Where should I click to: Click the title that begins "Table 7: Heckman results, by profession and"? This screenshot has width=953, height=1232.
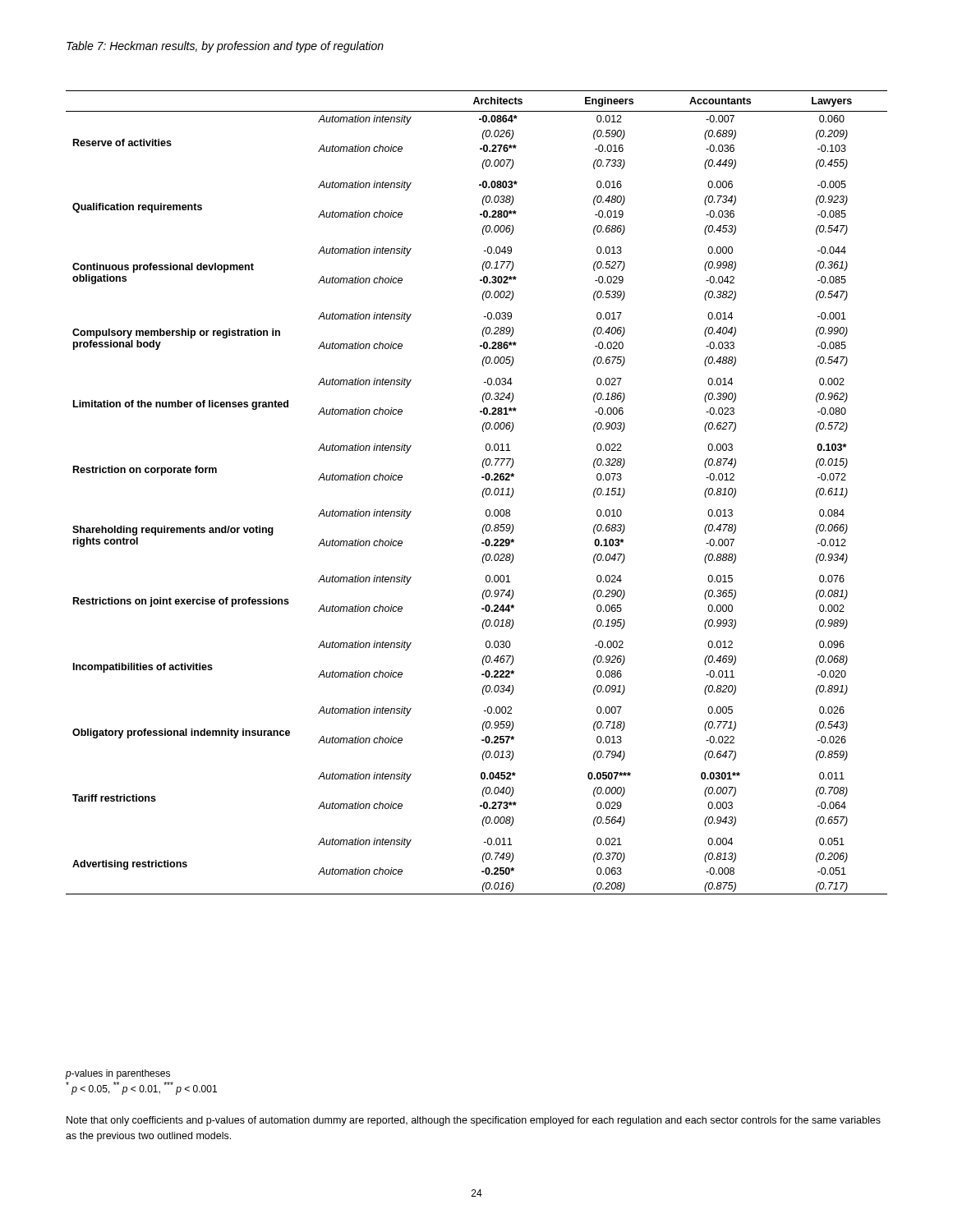click(225, 46)
